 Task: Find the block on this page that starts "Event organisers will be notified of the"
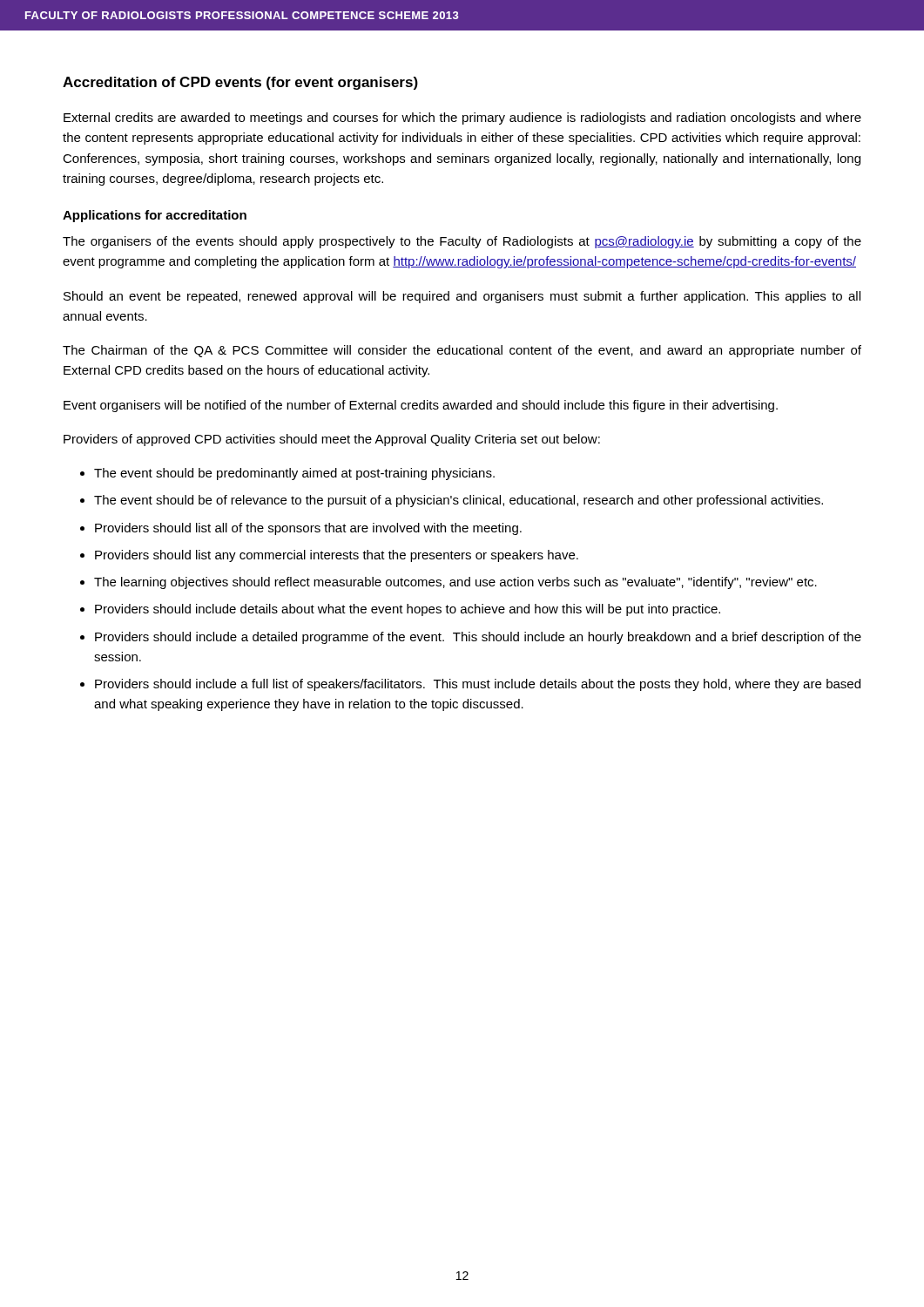[x=421, y=404]
